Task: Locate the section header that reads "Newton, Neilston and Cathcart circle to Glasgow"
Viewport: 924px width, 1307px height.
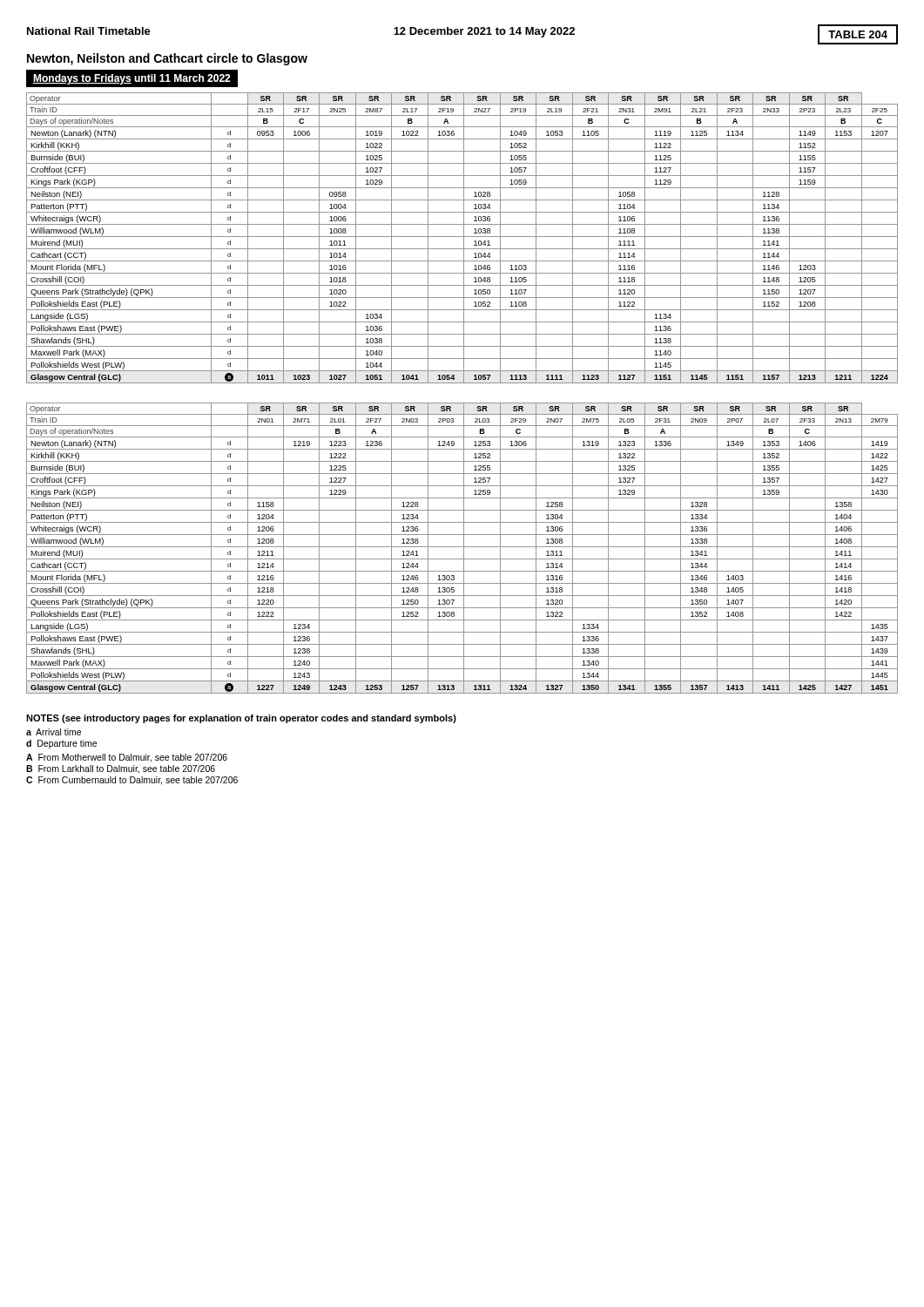Action: (x=167, y=58)
